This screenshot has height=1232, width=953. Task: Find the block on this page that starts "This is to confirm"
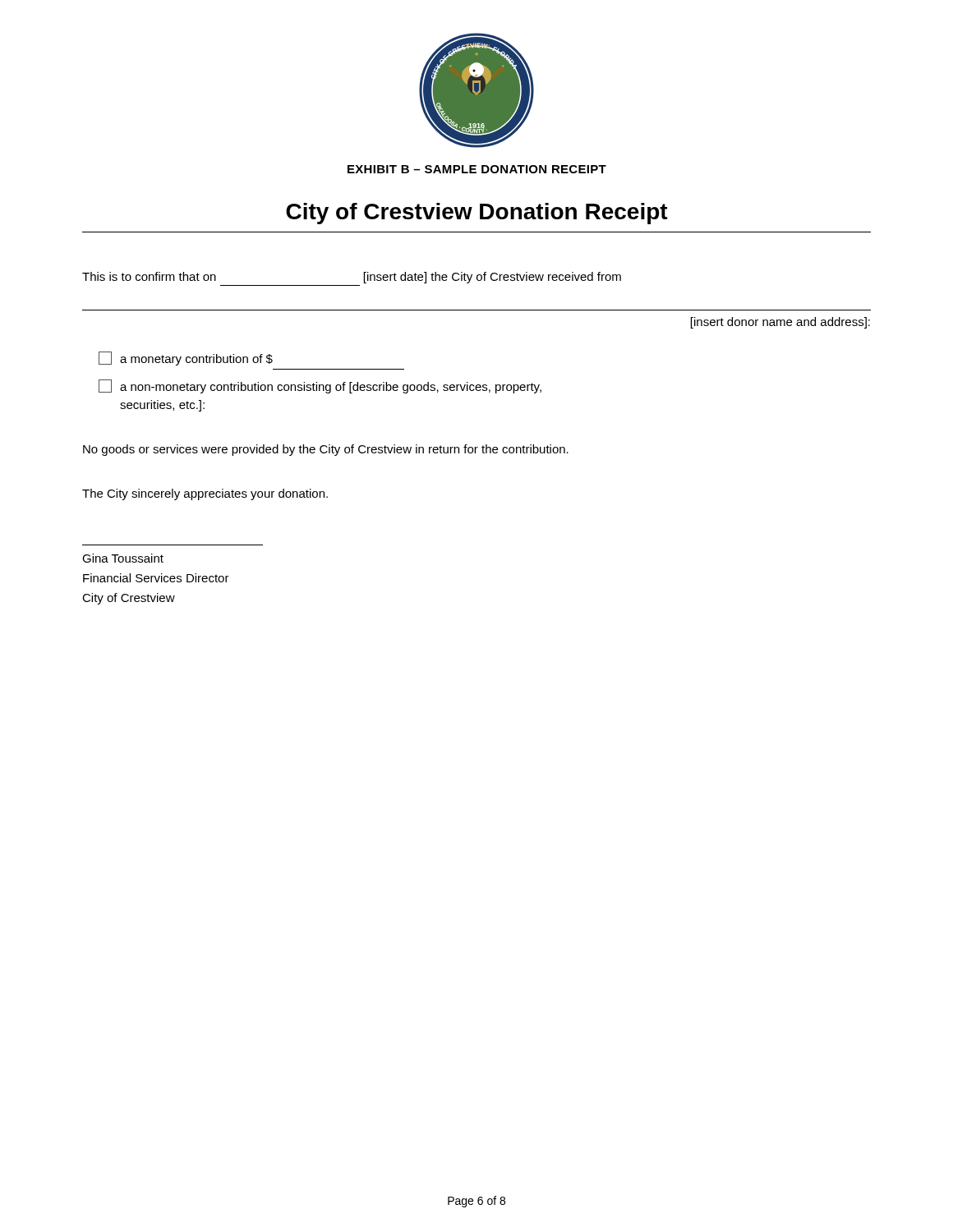click(x=476, y=299)
